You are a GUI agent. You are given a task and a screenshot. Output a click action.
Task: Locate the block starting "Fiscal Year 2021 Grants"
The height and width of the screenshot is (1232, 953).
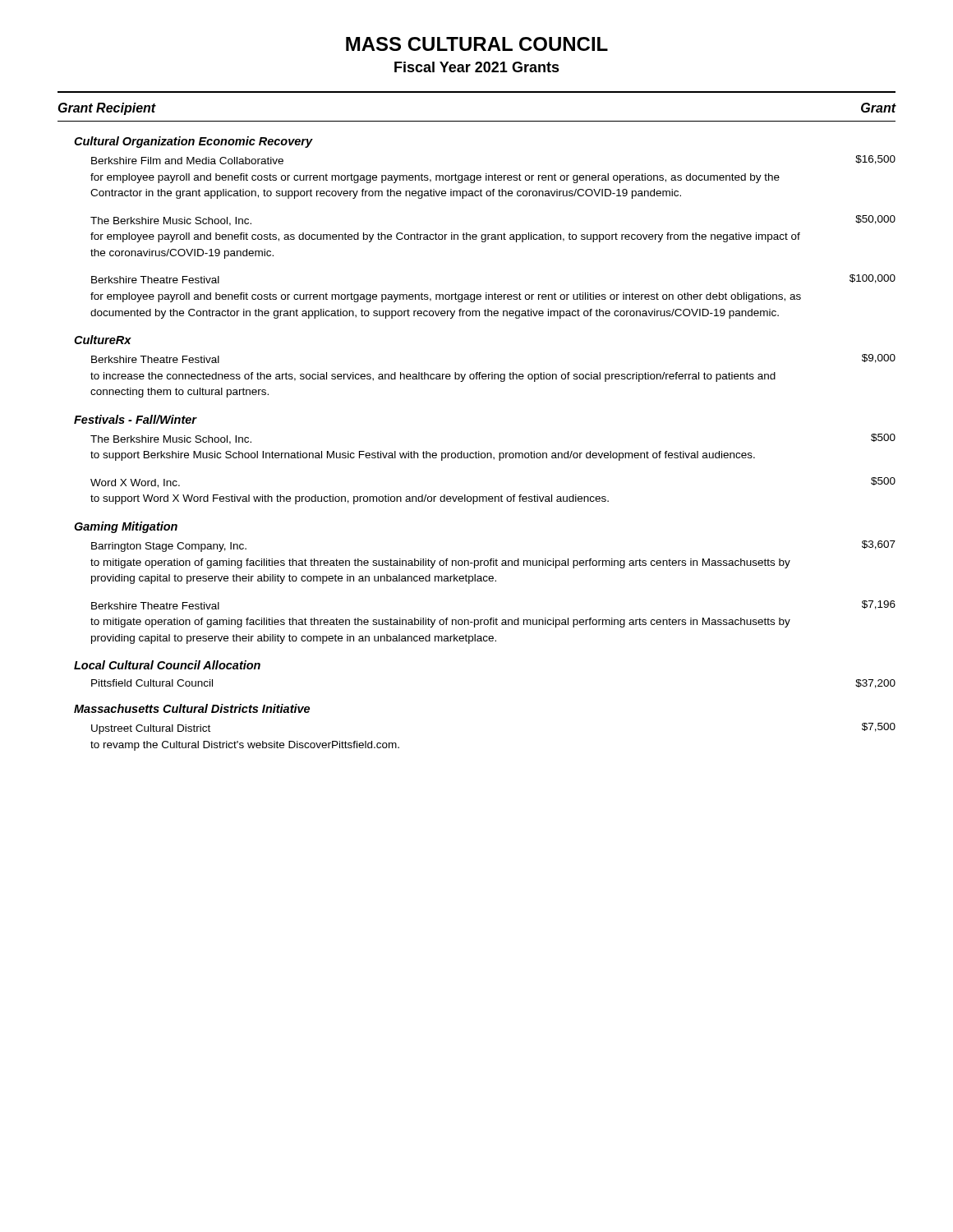coord(476,67)
